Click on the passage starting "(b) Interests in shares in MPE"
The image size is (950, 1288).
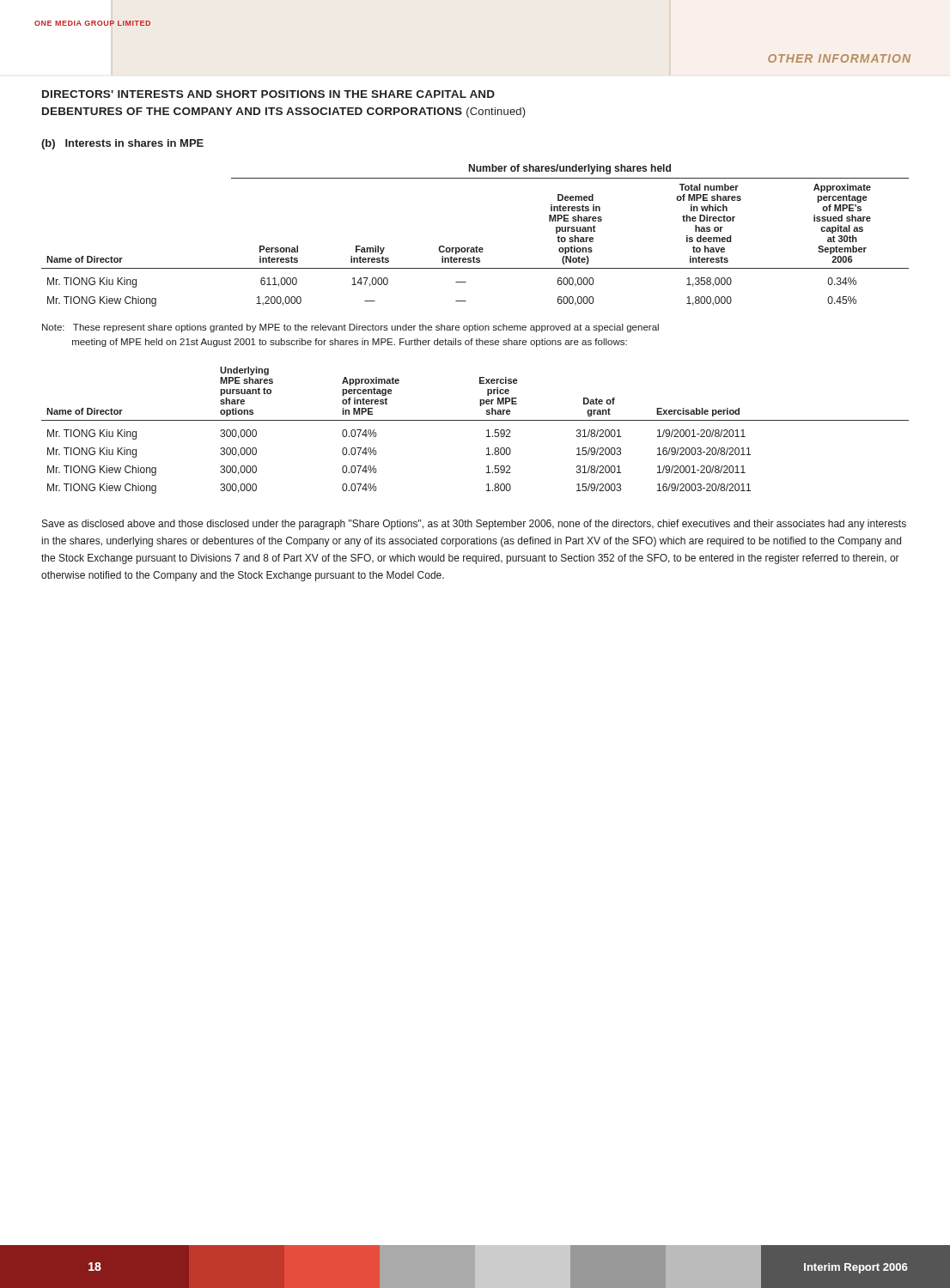(123, 143)
